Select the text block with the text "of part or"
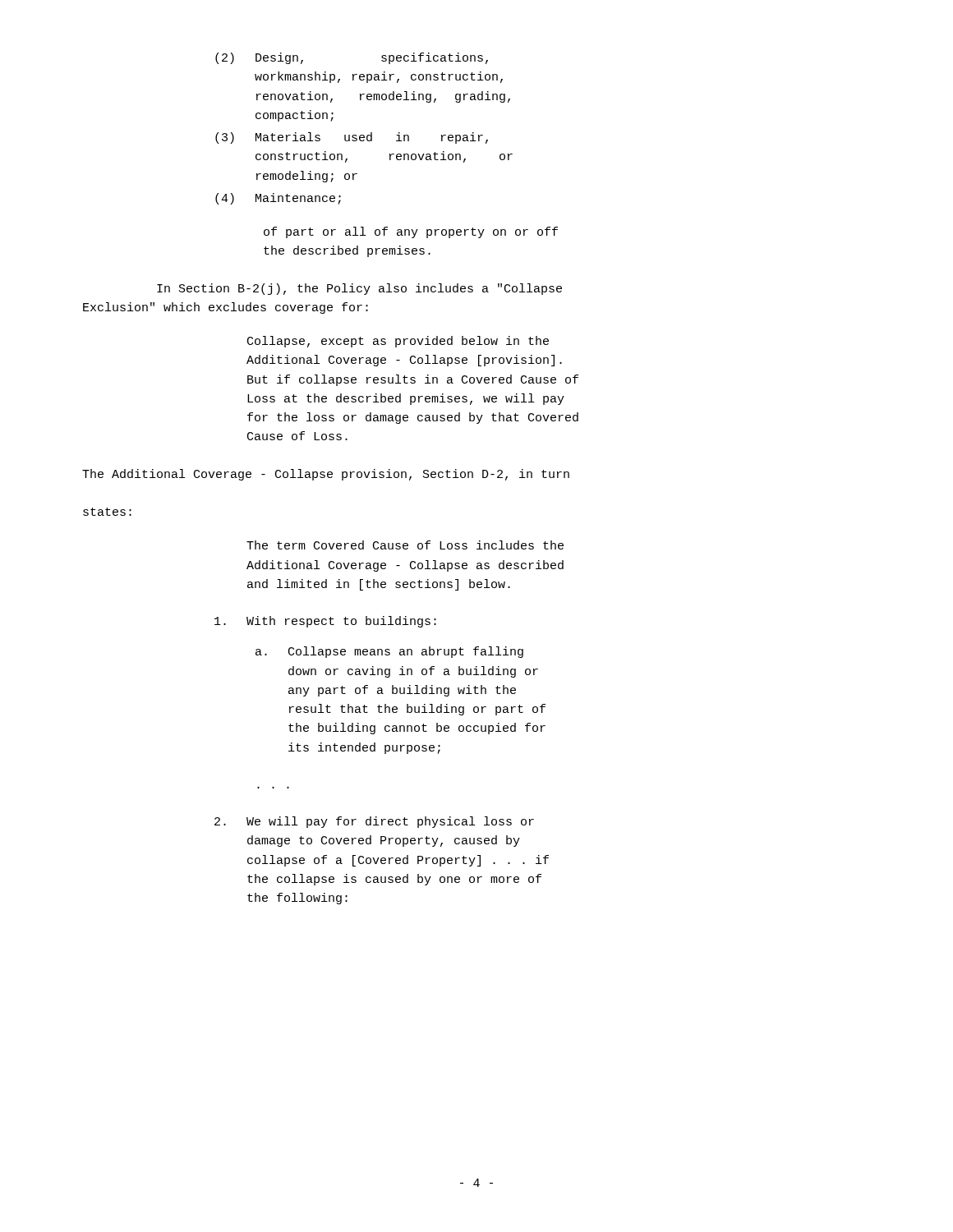Screen dimensions: 1232x953 point(411,242)
